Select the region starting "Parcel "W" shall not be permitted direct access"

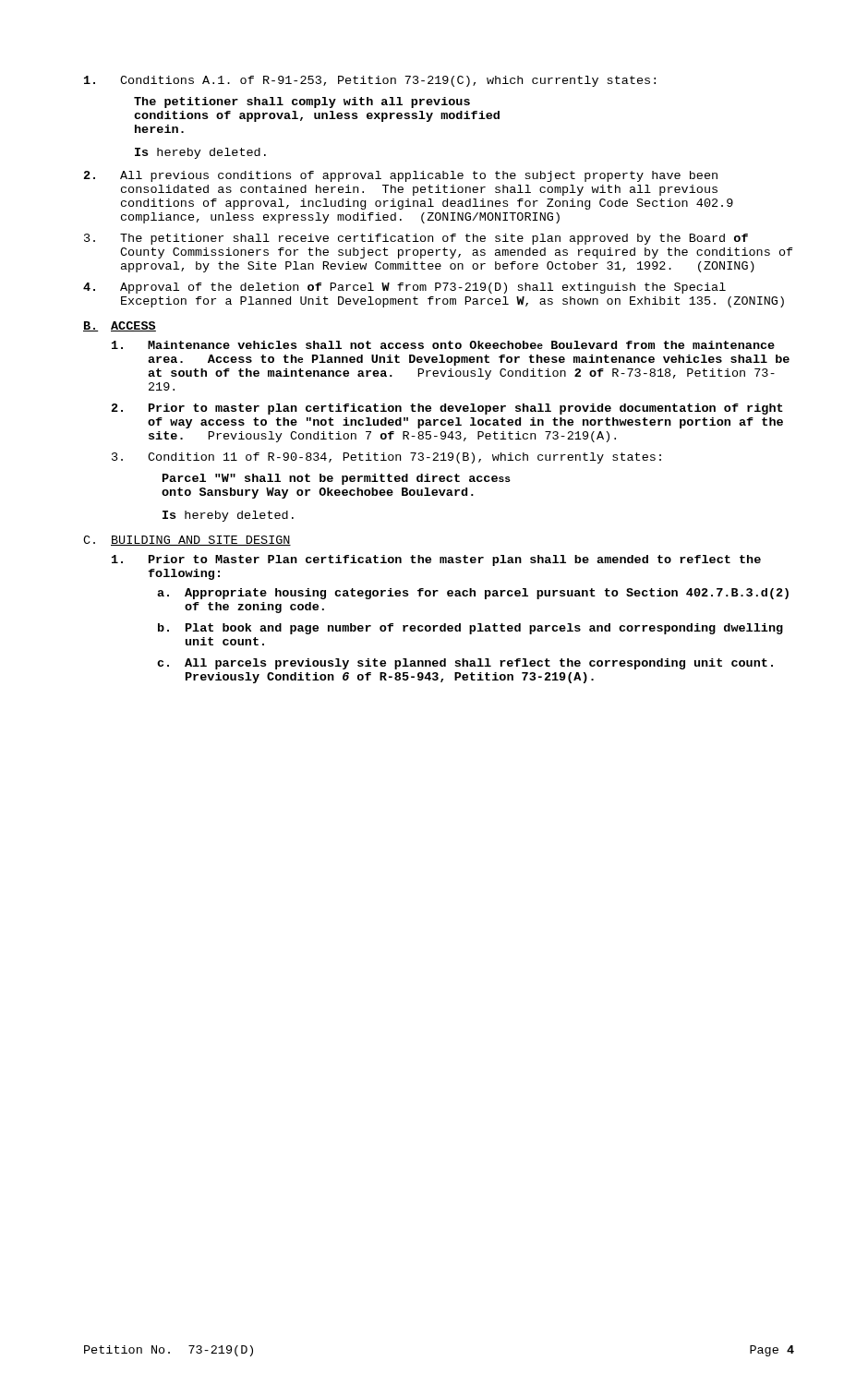pyautogui.click(x=336, y=486)
